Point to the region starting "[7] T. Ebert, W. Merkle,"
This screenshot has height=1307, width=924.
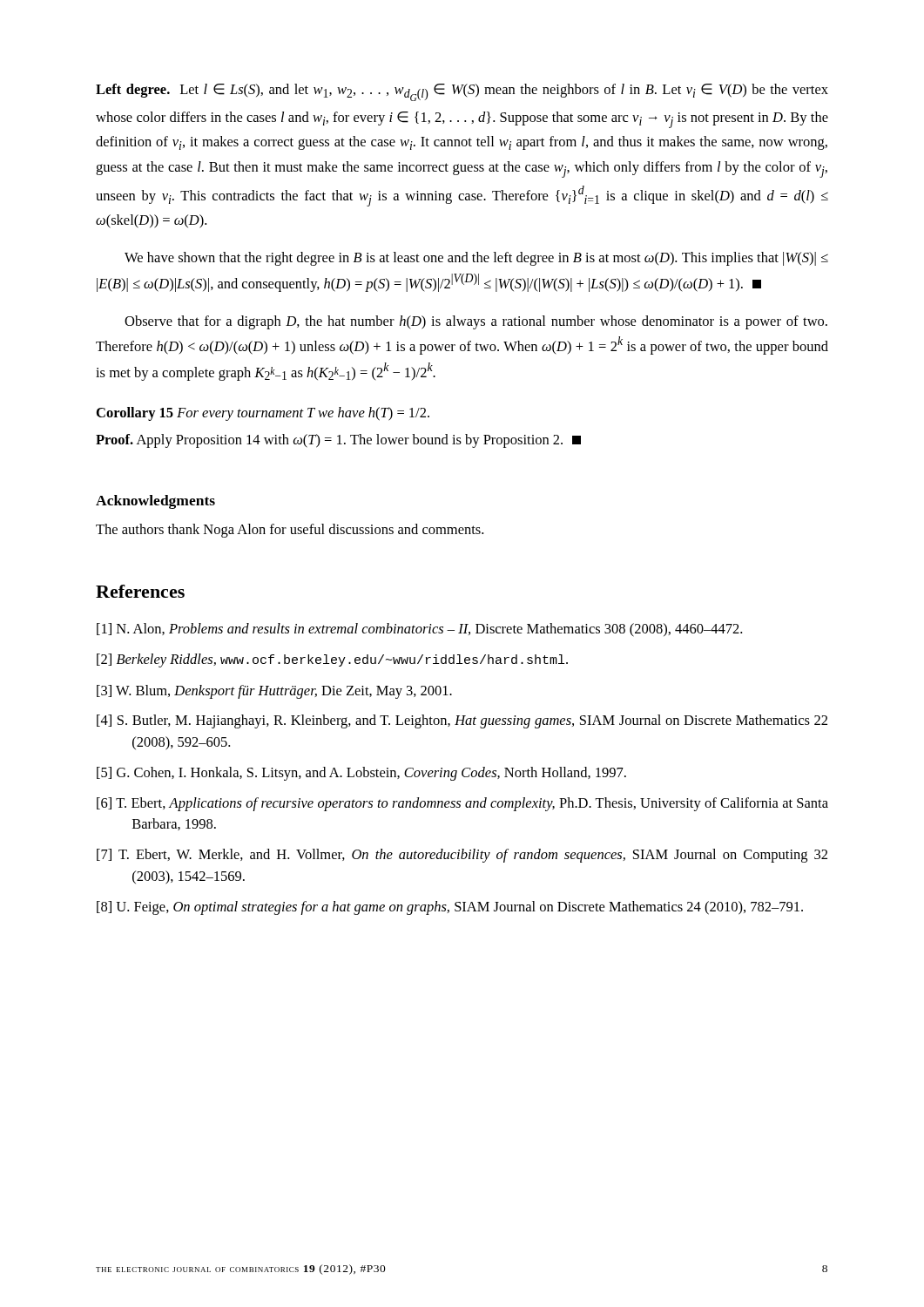462,865
